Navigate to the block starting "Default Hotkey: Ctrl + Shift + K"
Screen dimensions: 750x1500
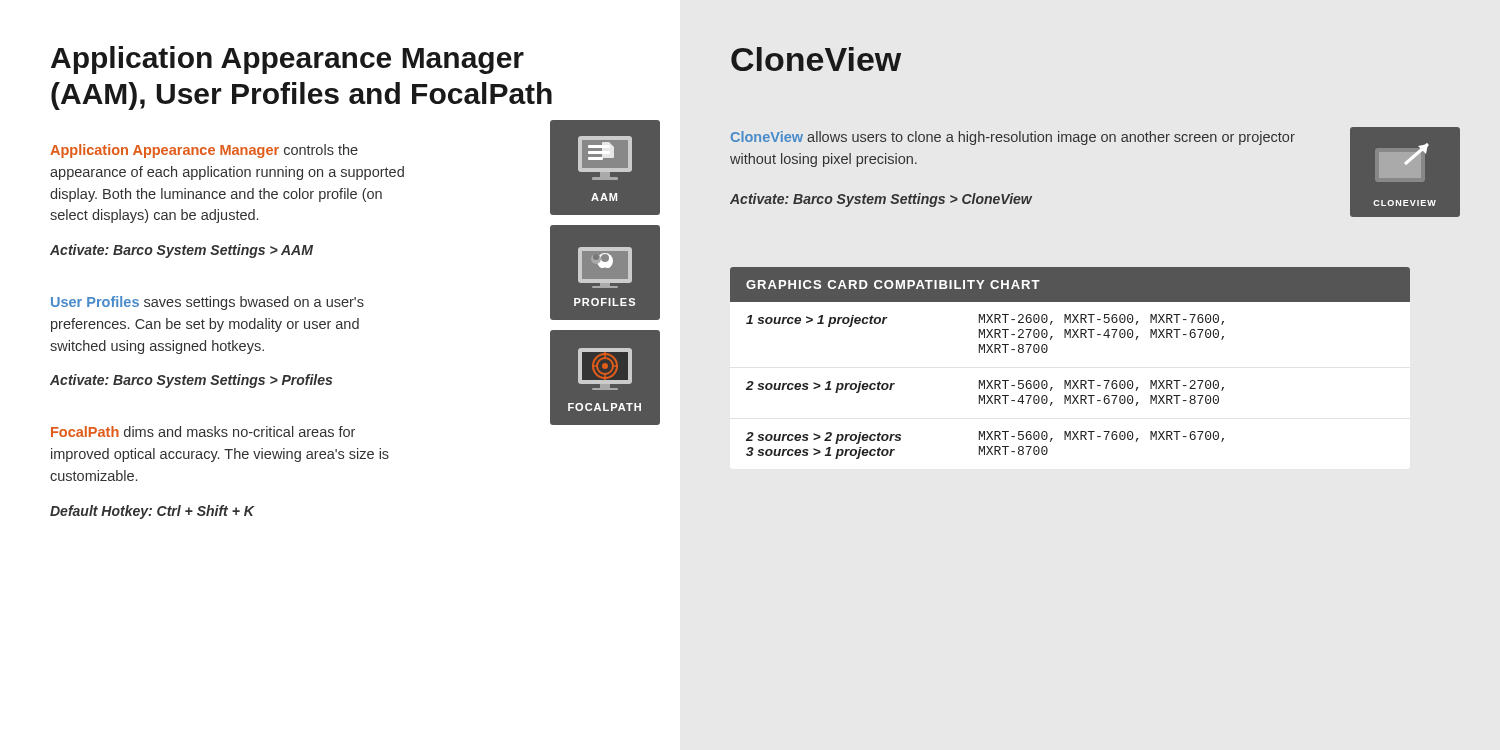point(152,510)
